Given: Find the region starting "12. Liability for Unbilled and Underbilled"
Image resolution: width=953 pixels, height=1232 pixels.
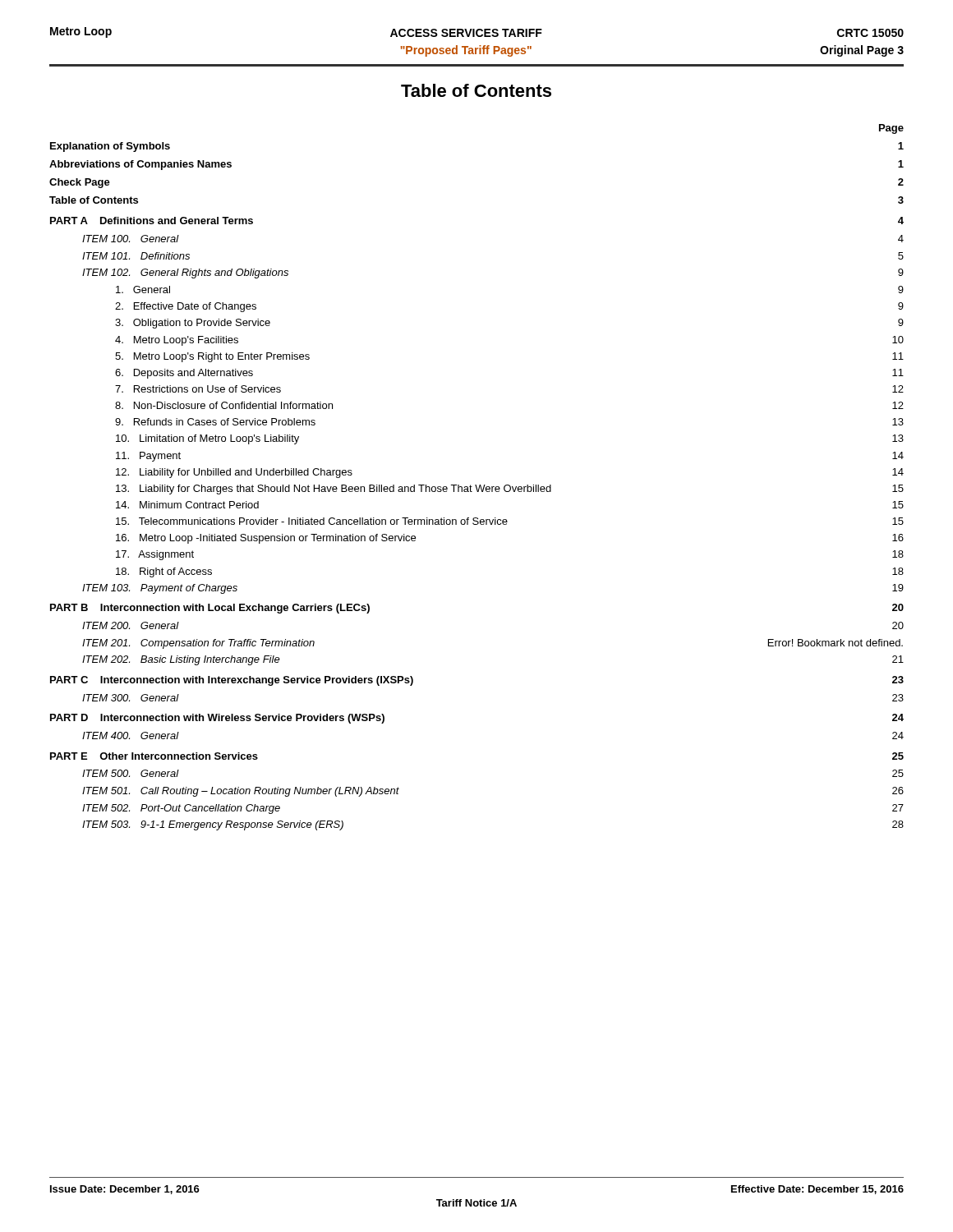Looking at the screenshot, I should [248, 473].
